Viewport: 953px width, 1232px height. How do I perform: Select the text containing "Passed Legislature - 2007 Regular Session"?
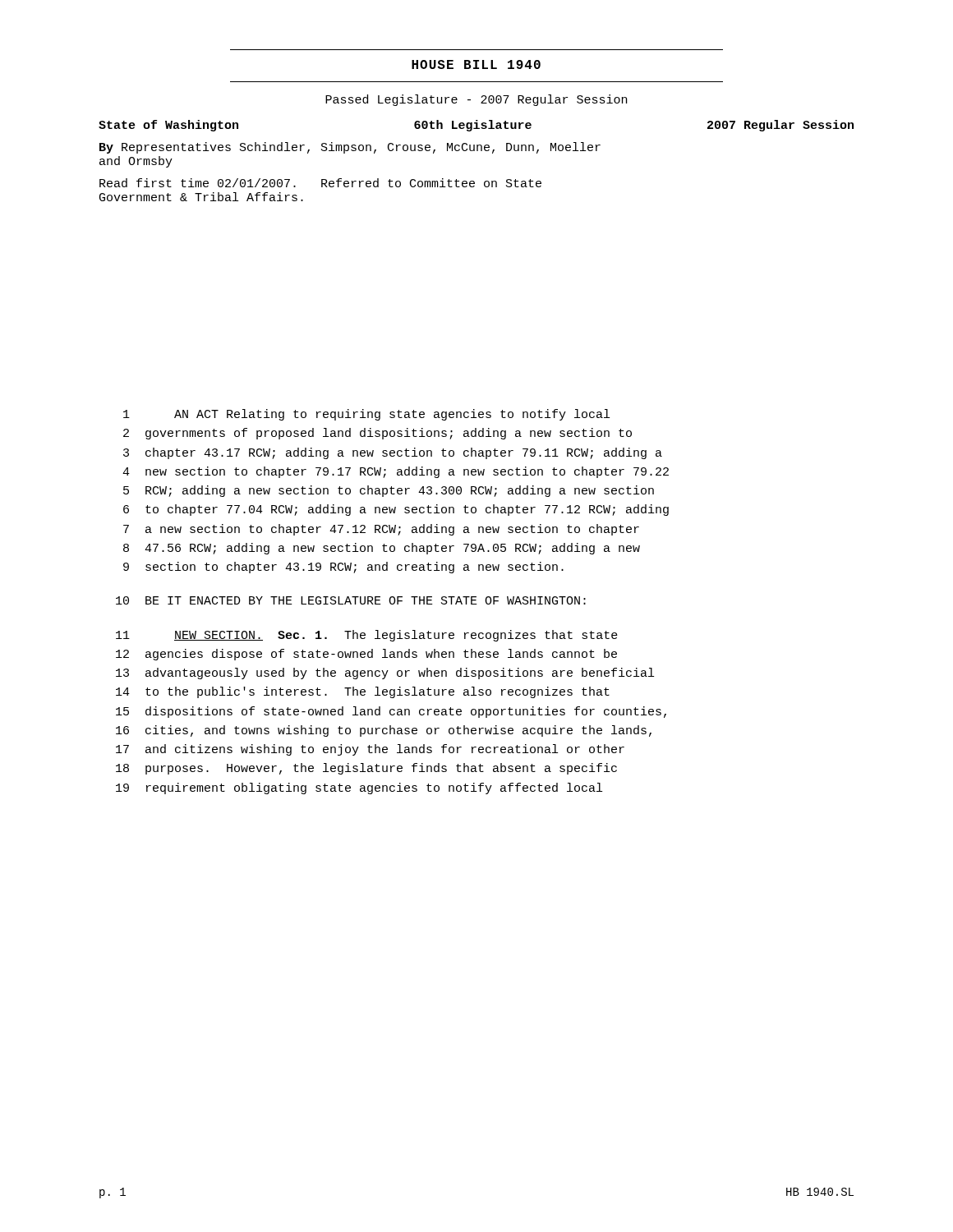(x=476, y=101)
